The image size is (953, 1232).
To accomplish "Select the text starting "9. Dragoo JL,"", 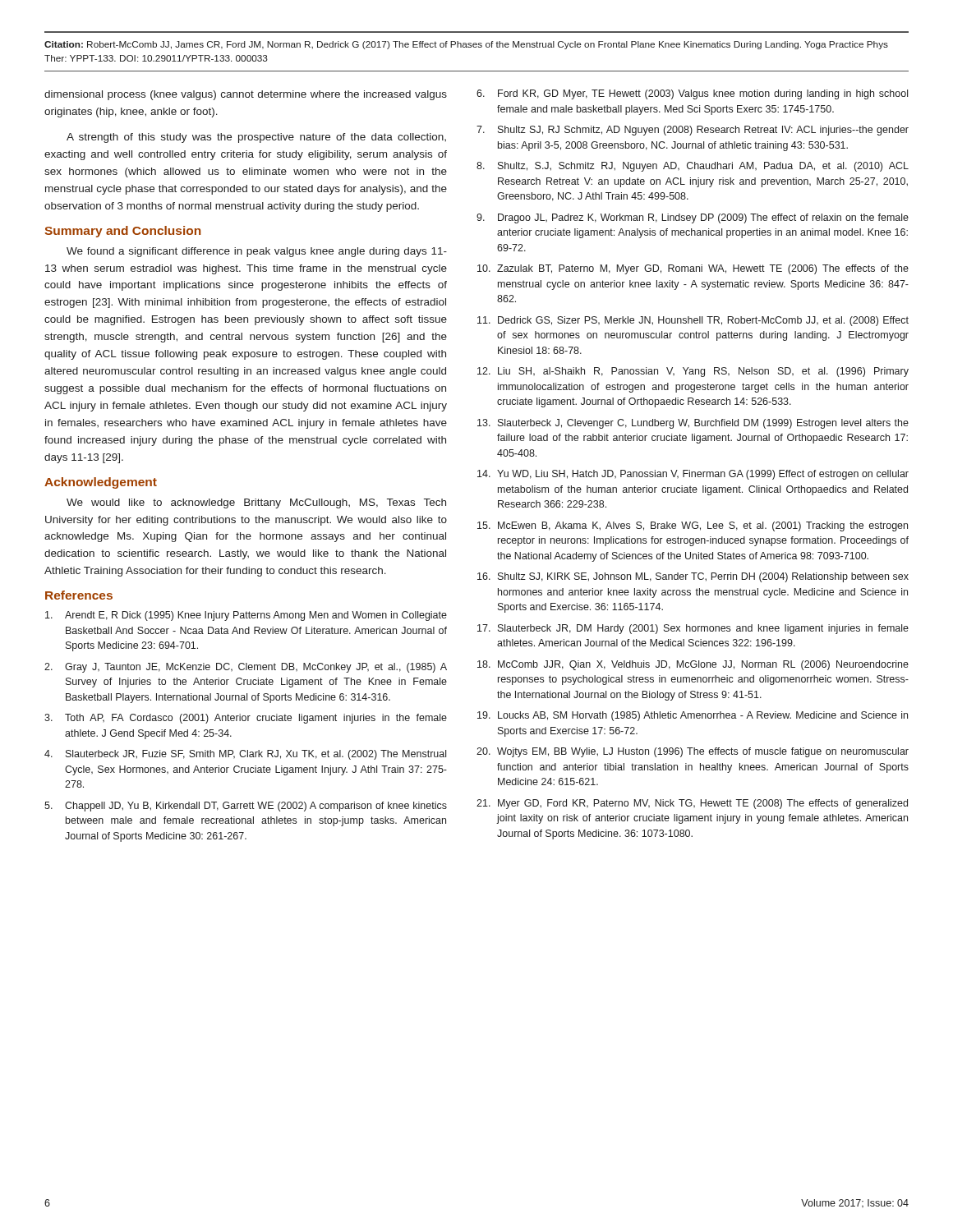I will coord(693,233).
